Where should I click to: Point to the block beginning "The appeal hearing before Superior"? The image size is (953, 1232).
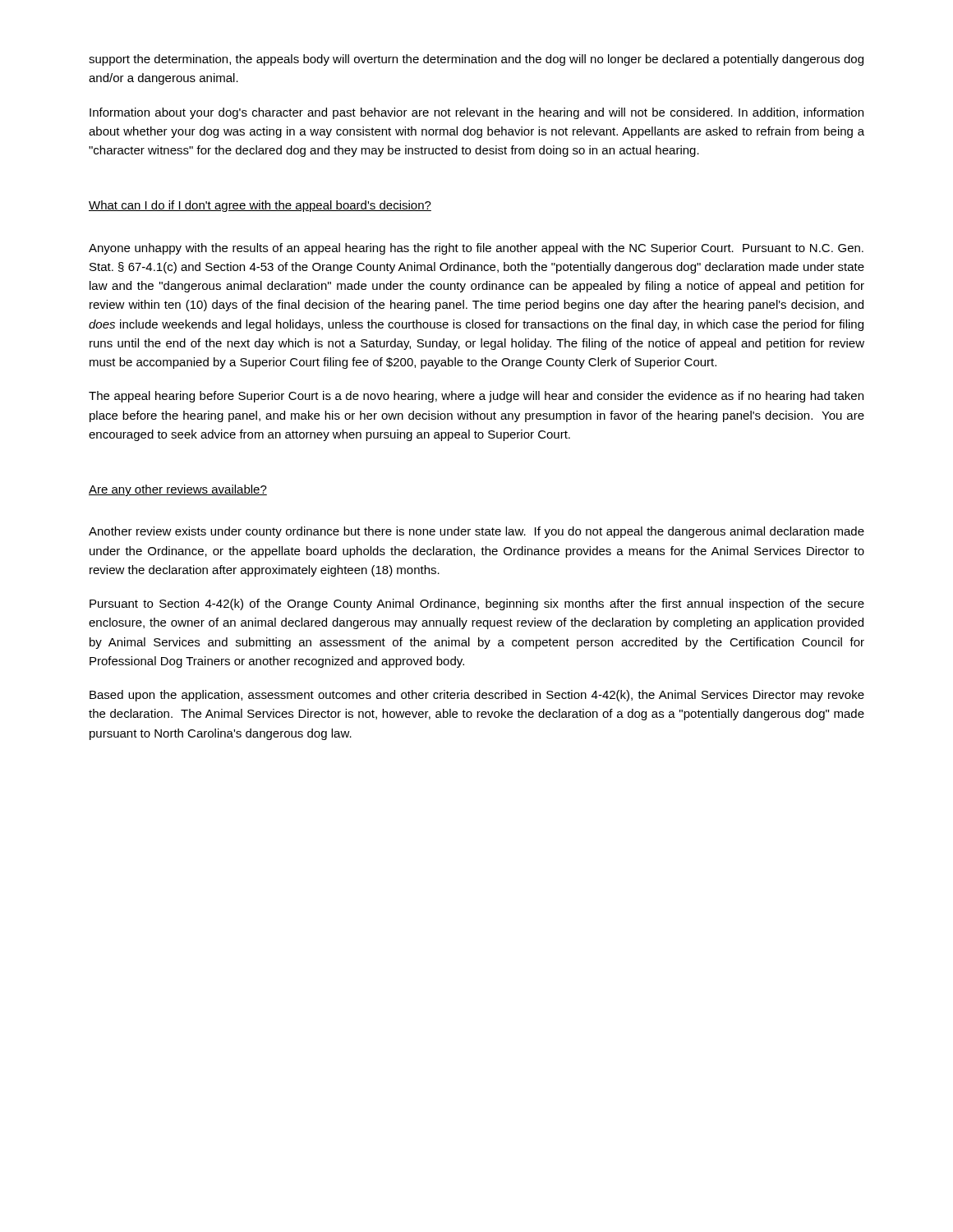pyautogui.click(x=476, y=415)
